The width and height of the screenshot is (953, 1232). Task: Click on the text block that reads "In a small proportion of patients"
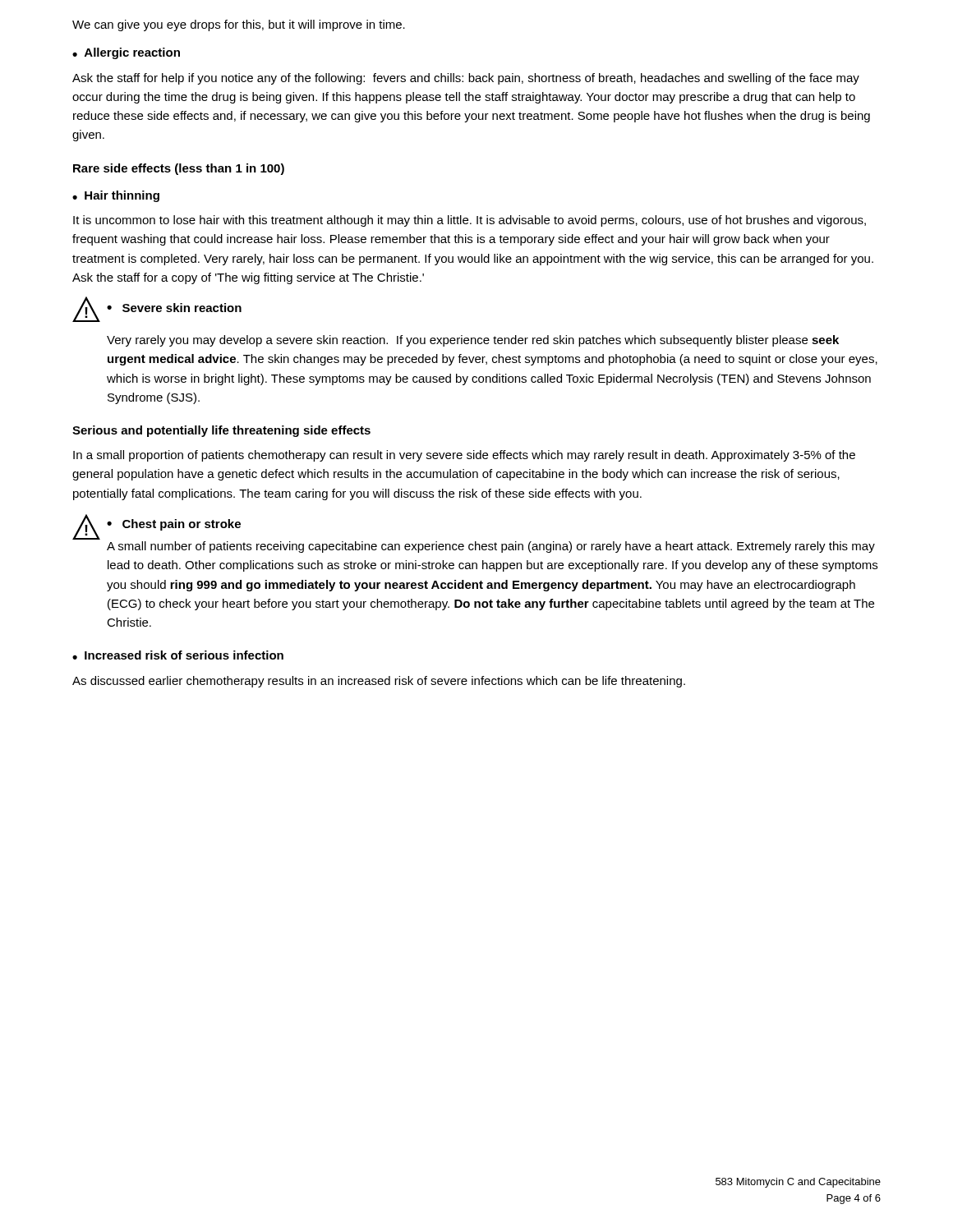tap(464, 474)
